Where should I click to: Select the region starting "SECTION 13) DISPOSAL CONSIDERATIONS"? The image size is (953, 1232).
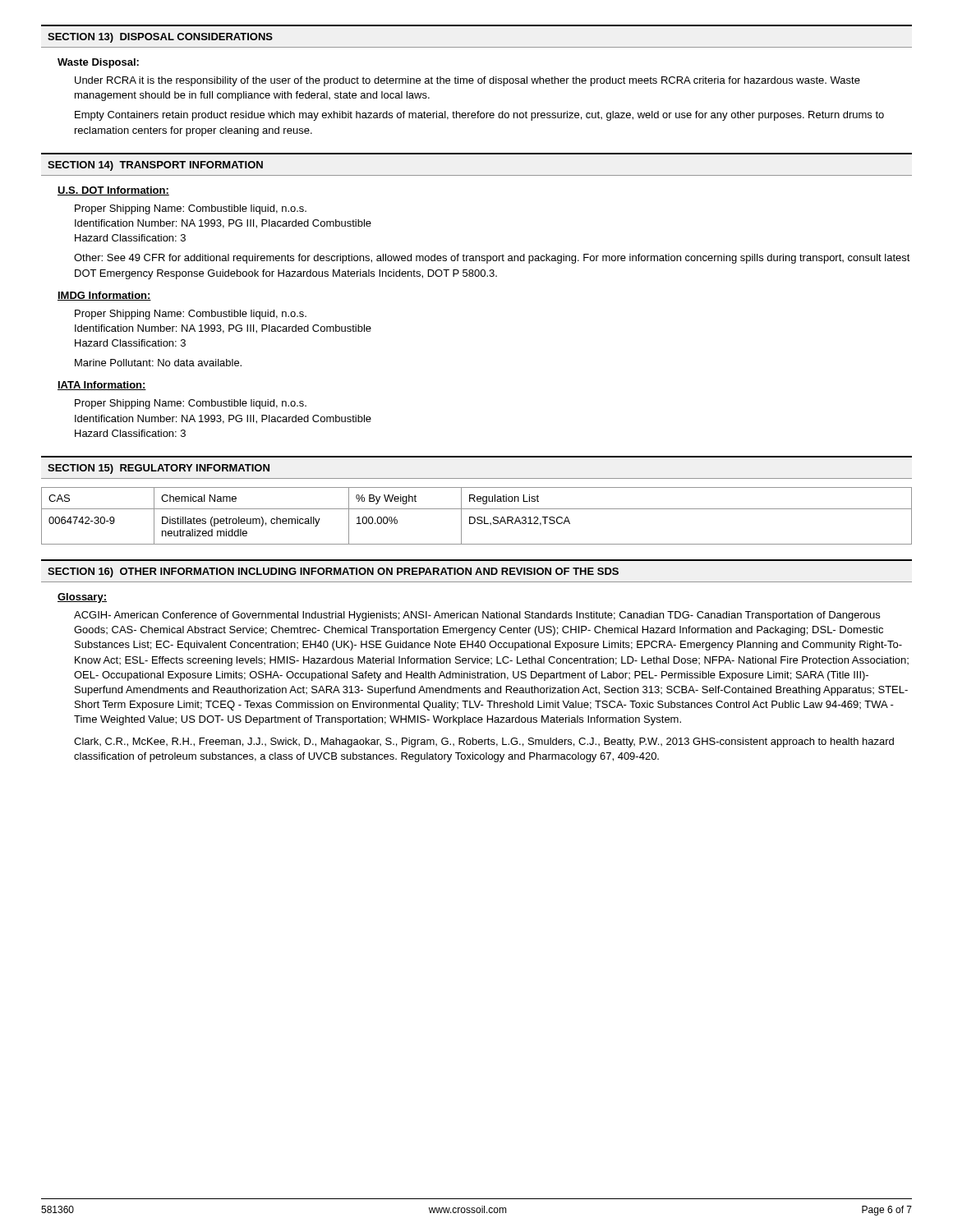(160, 37)
